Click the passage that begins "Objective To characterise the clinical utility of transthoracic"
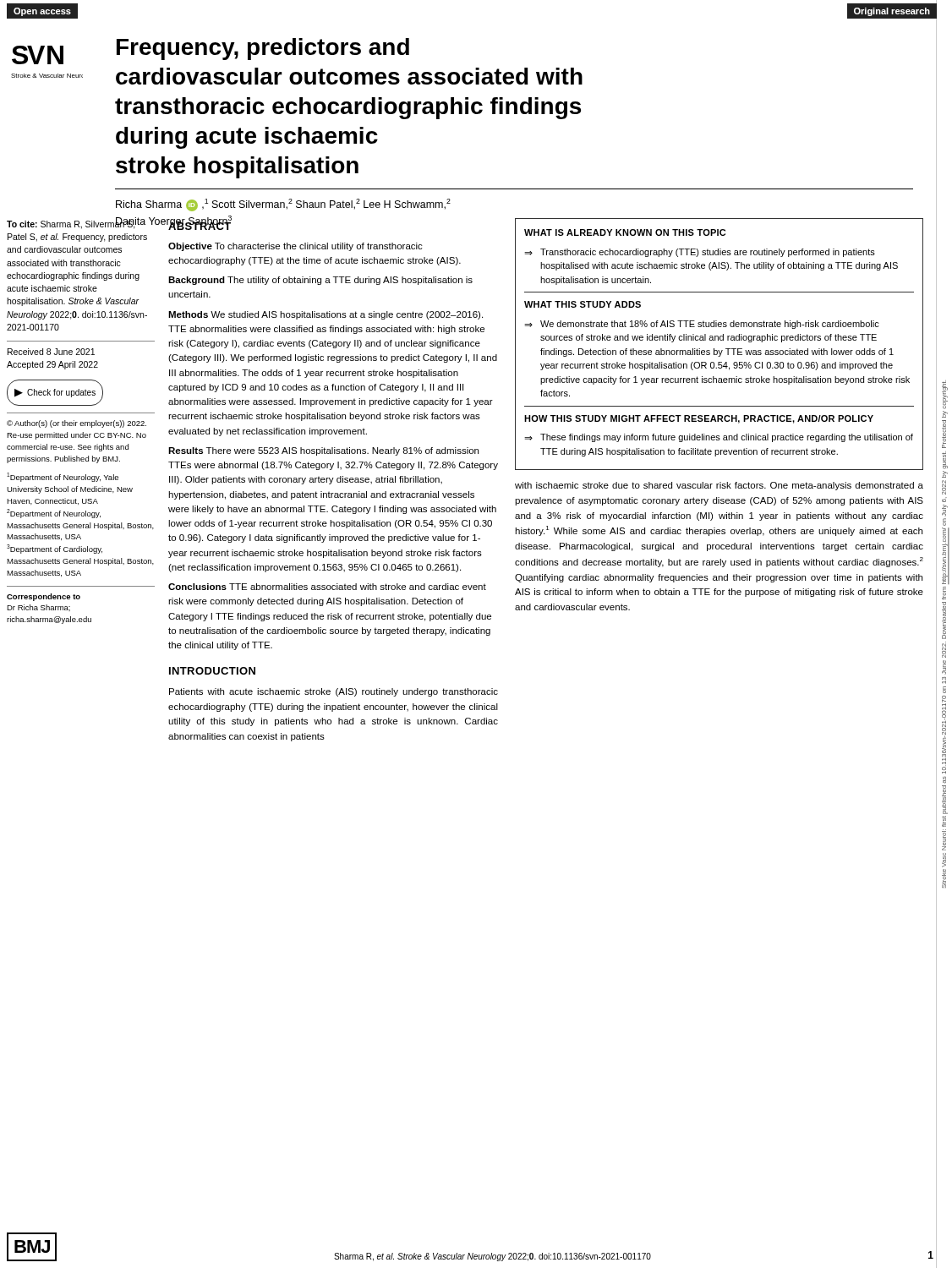952x1268 pixels. pyautogui.click(x=315, y=253)
